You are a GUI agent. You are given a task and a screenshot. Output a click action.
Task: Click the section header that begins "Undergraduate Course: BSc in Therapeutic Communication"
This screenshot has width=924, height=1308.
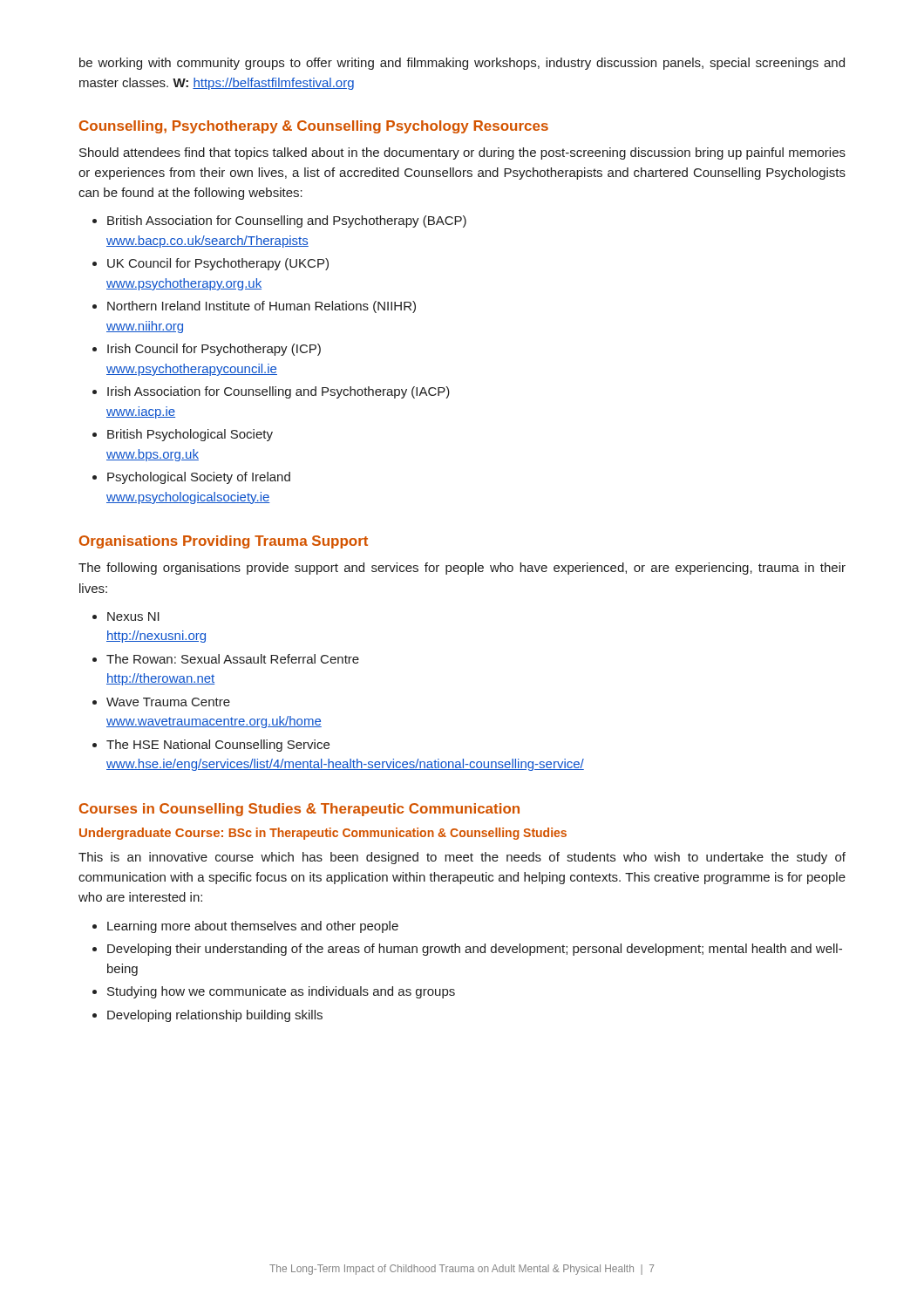[x=323, y=832]
